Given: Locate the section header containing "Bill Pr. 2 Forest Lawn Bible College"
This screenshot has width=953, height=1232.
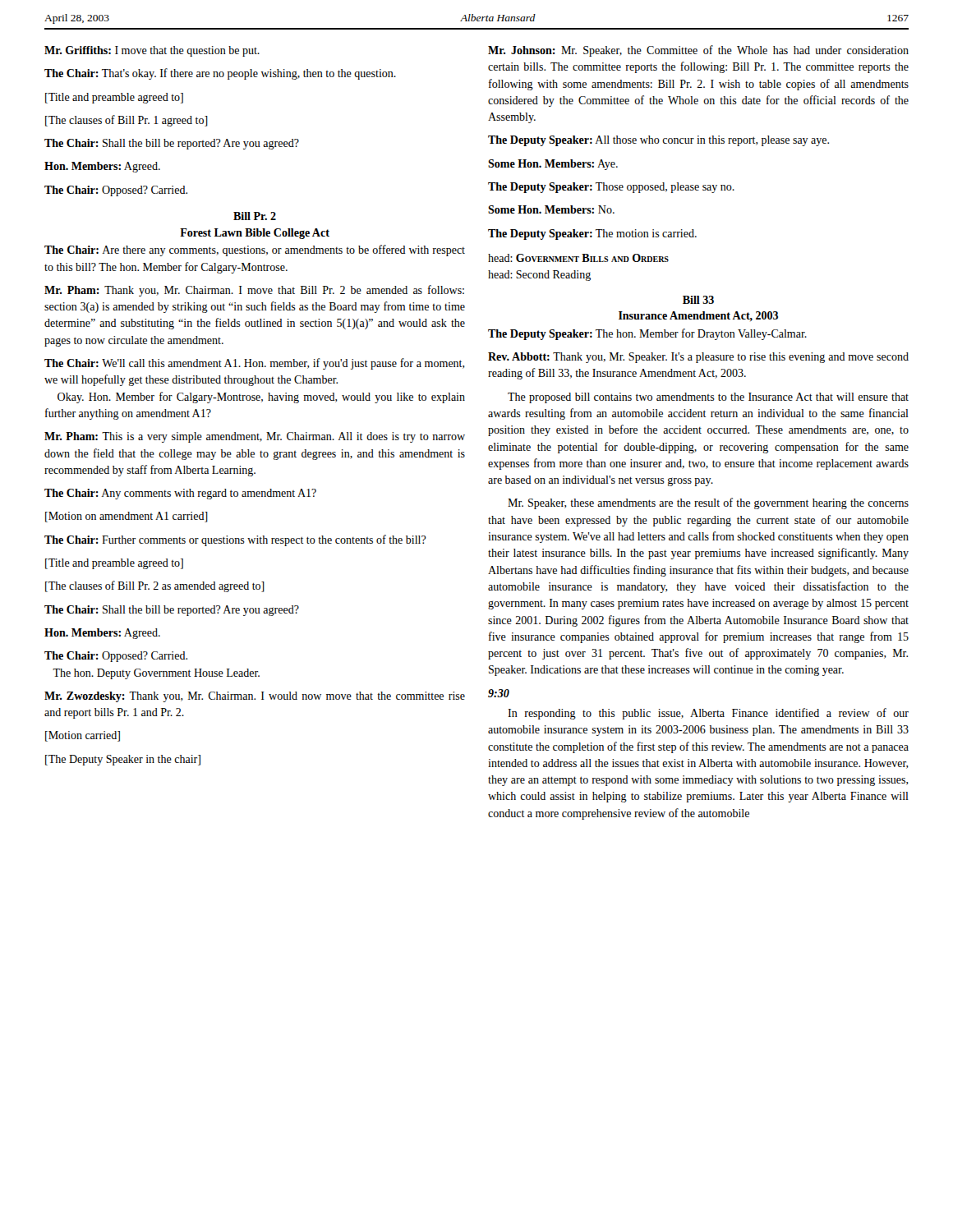Looking at the screenshot, I should point(255,225).
